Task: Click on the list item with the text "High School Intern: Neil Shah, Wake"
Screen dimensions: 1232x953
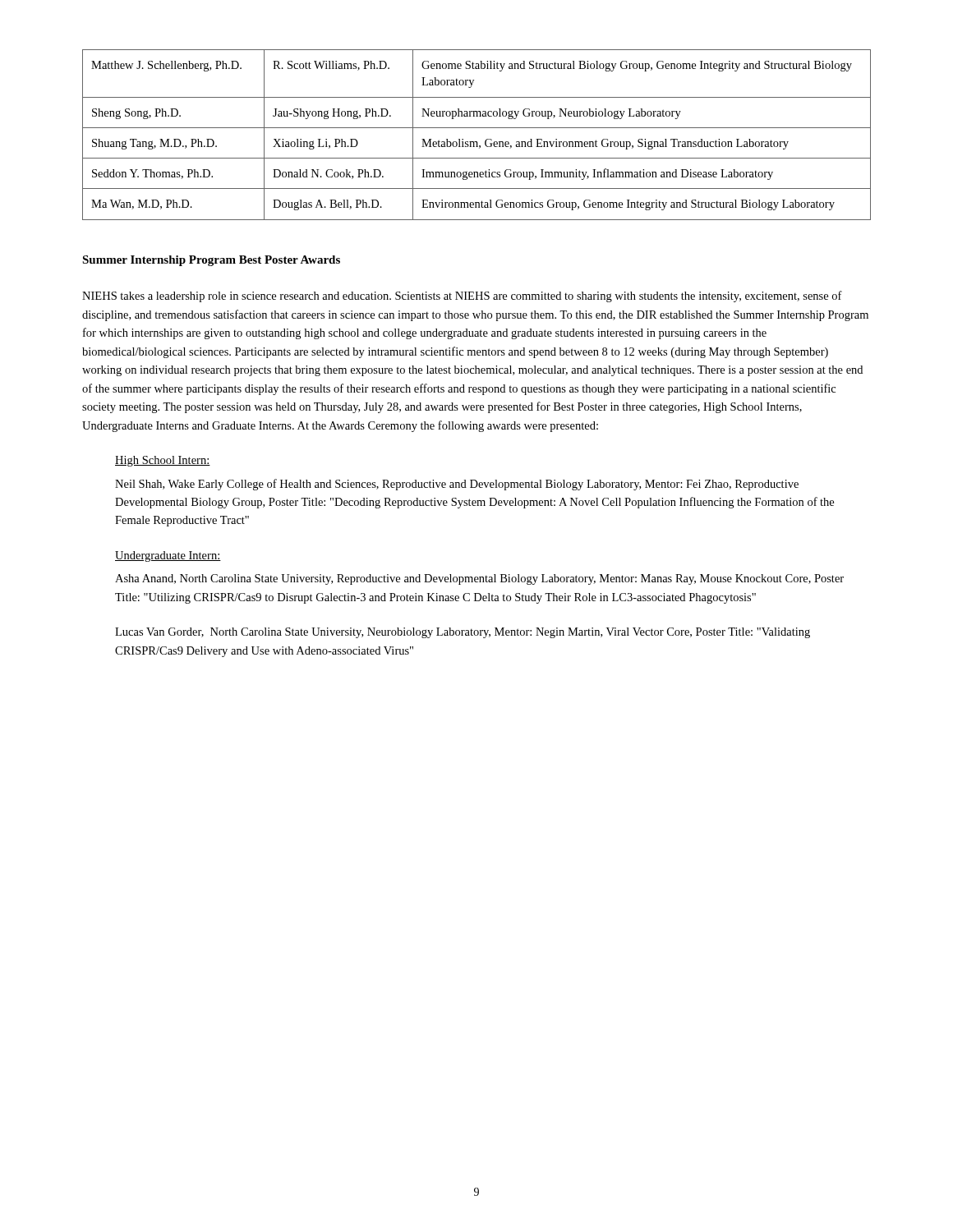Action: click(493, 490)
